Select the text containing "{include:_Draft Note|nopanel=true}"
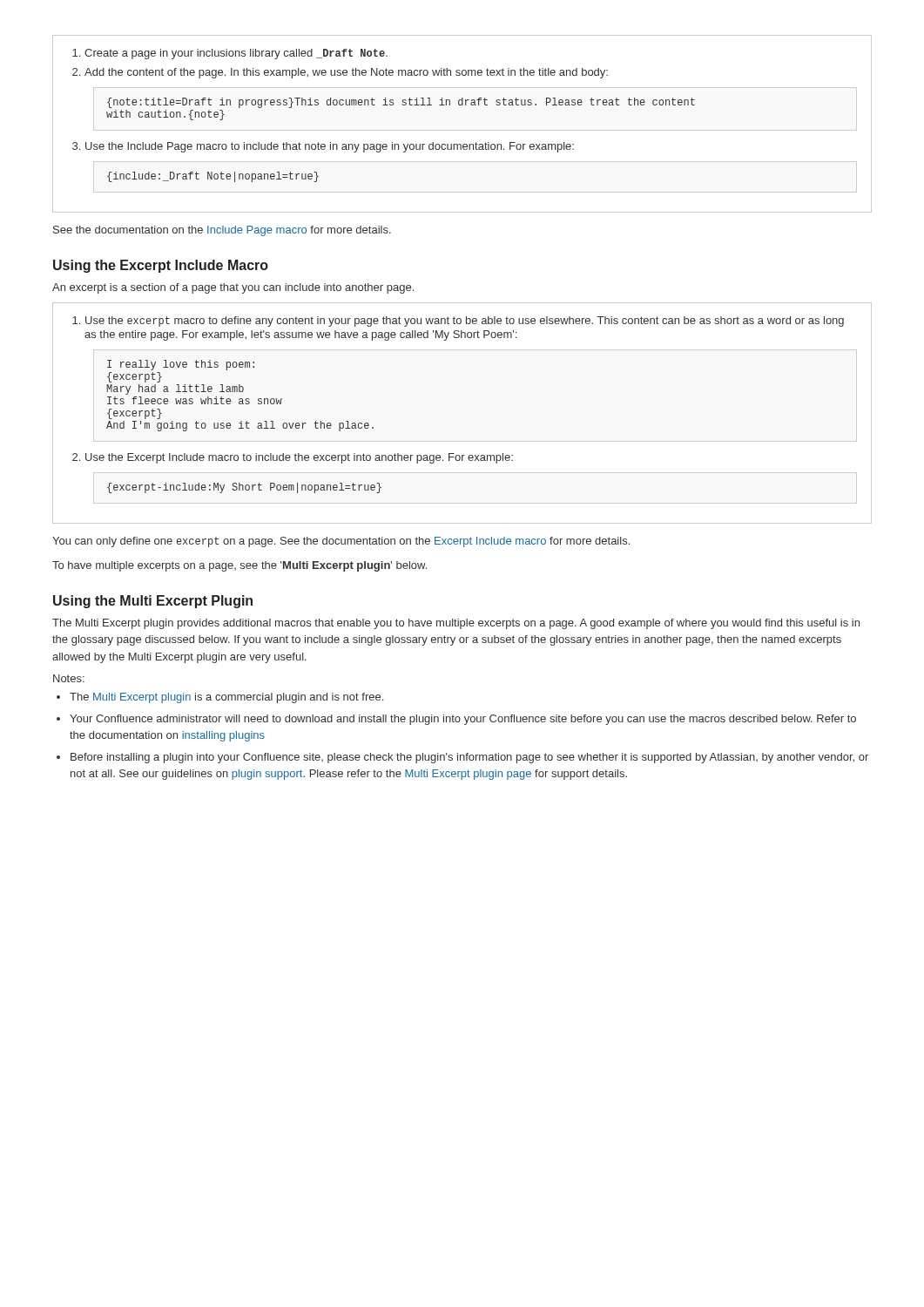This screenshot has width=924, height=1307. coord(213,177)
